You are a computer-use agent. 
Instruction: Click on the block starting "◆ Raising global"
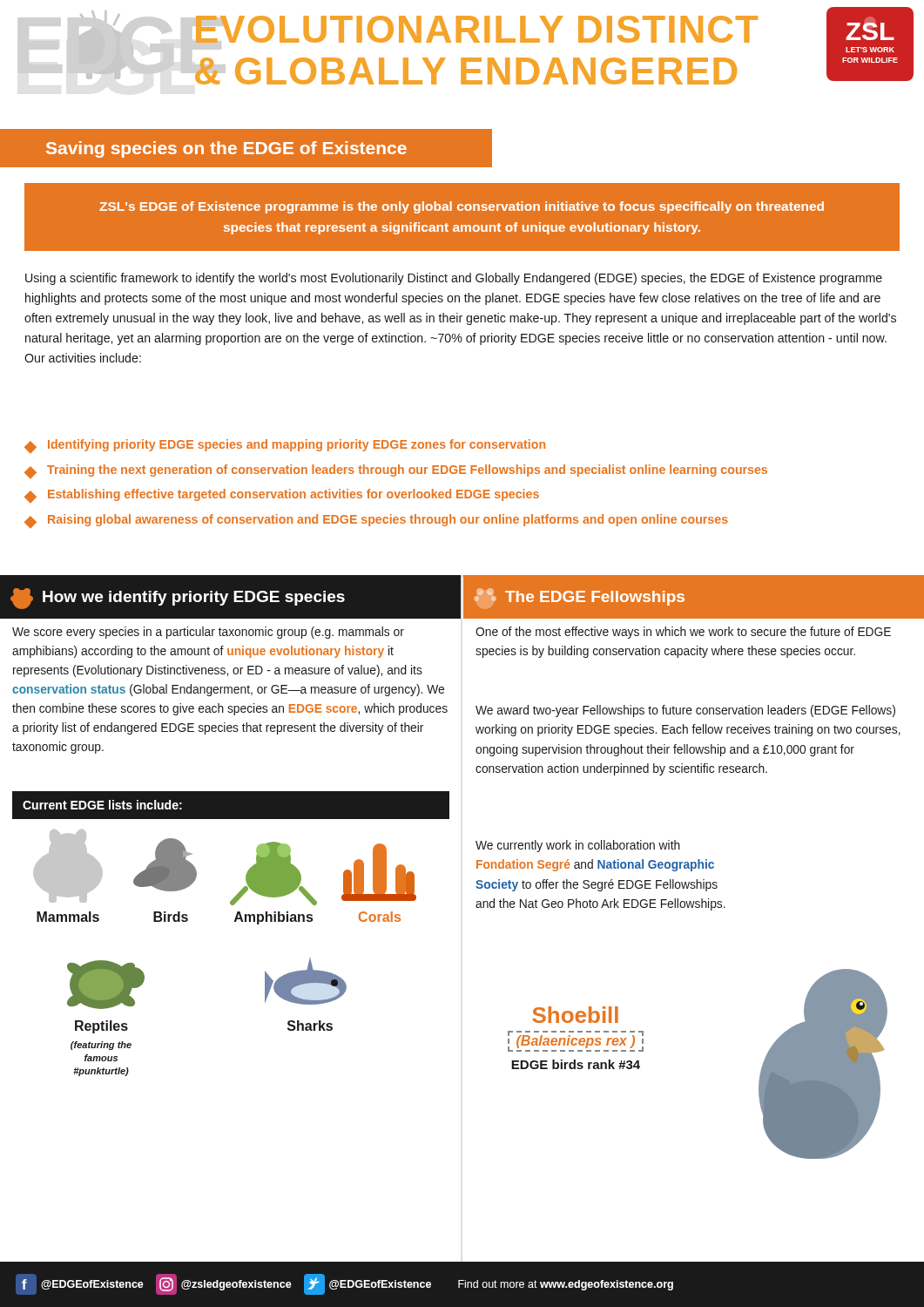tap(376, 522)
